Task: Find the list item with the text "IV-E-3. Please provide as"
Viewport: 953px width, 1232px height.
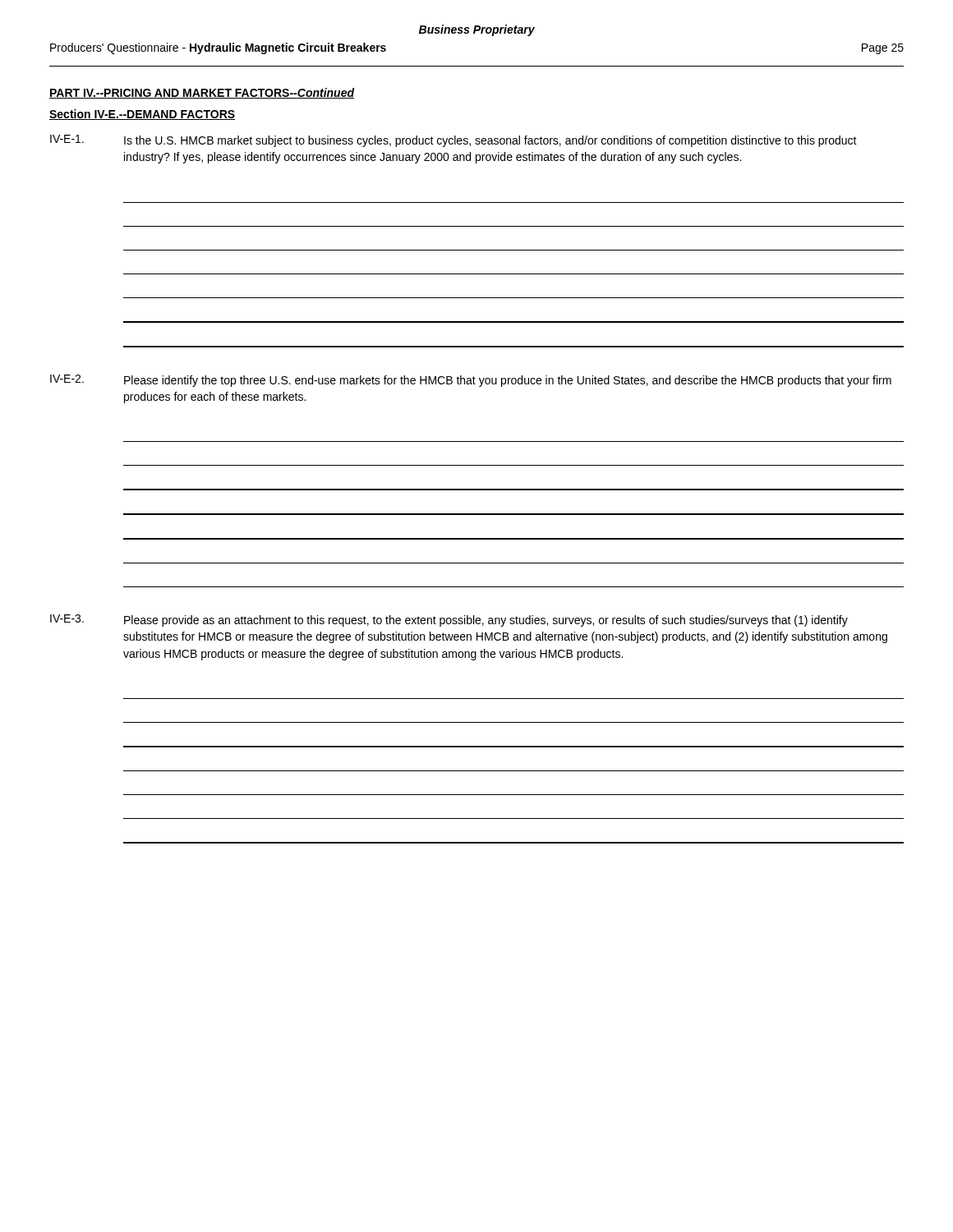Action: [x=476, y=728]
